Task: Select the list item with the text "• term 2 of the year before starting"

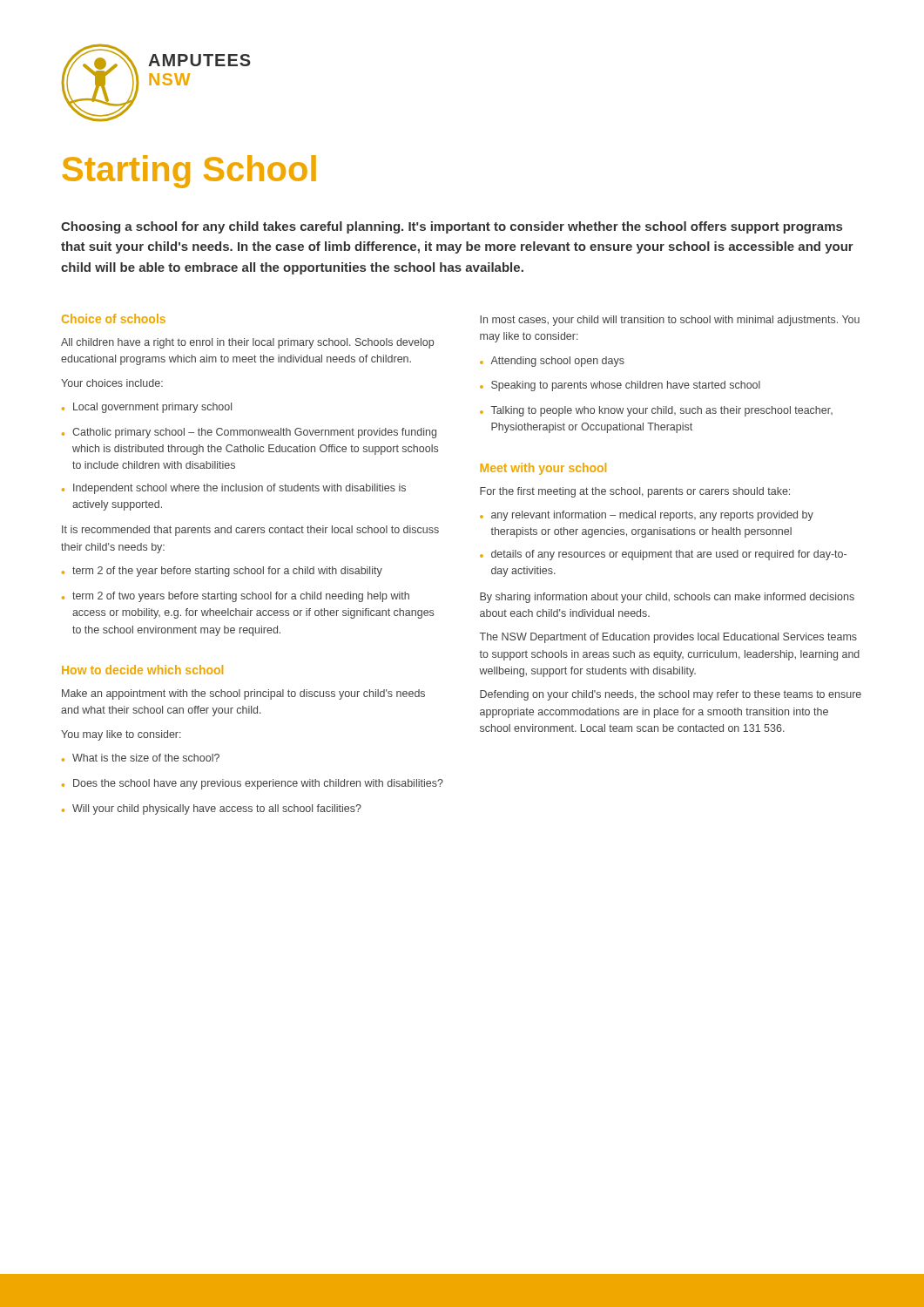Action: pos(253,573)
